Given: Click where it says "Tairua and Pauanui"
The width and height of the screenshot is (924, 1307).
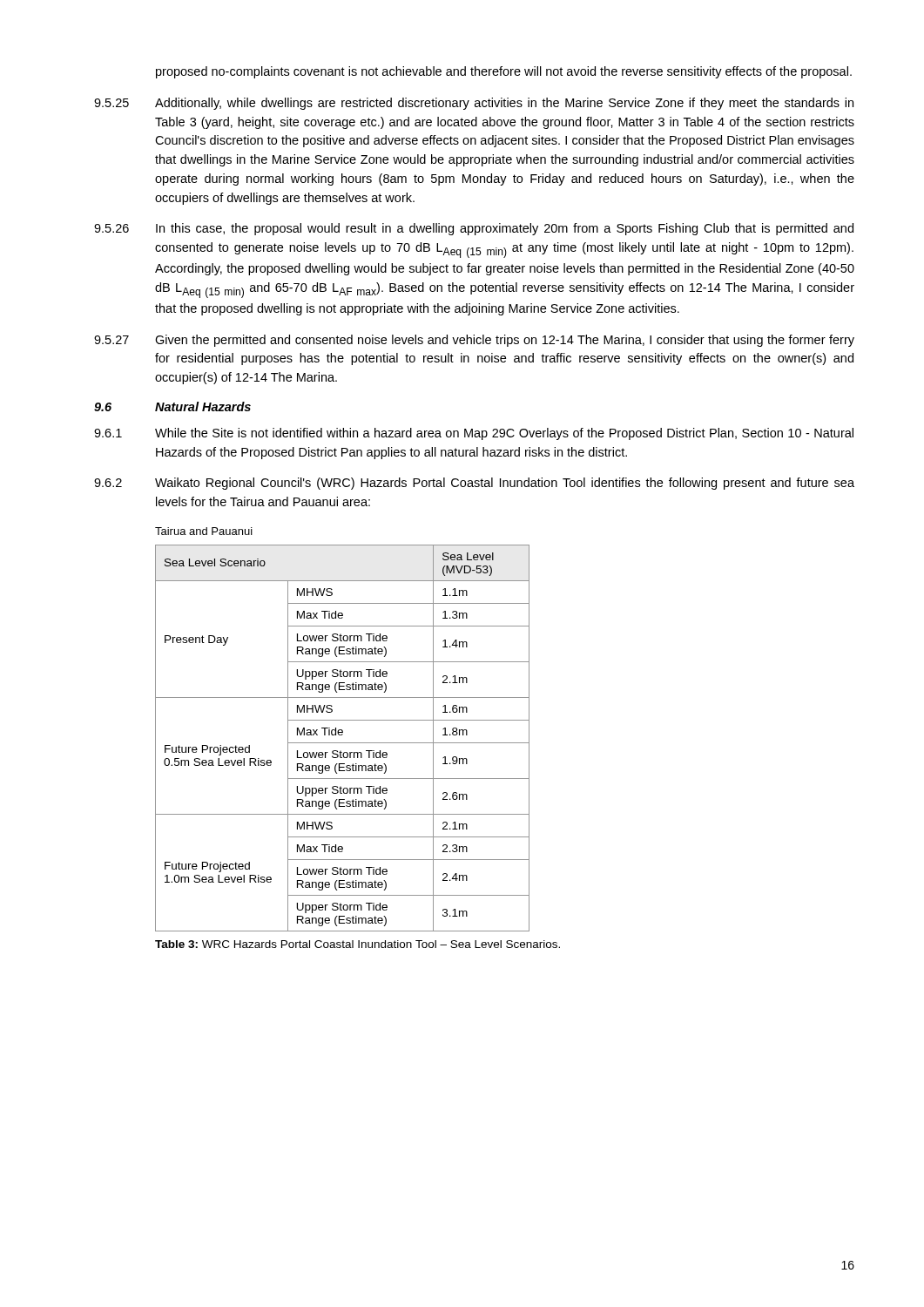Looking at the screenshot, I should 204,531.
